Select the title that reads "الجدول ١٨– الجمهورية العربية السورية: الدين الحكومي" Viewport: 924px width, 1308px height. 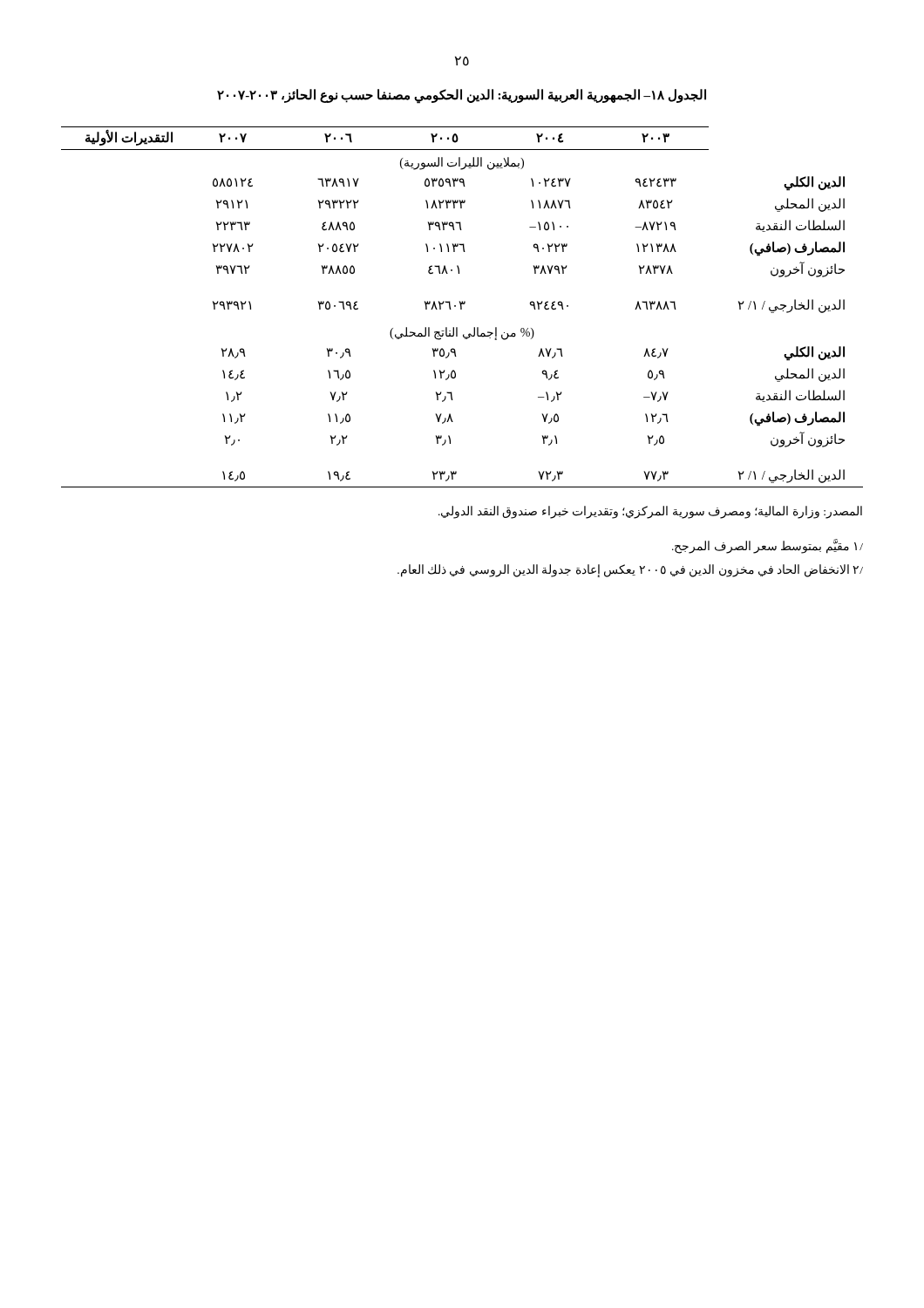point(462,95)
